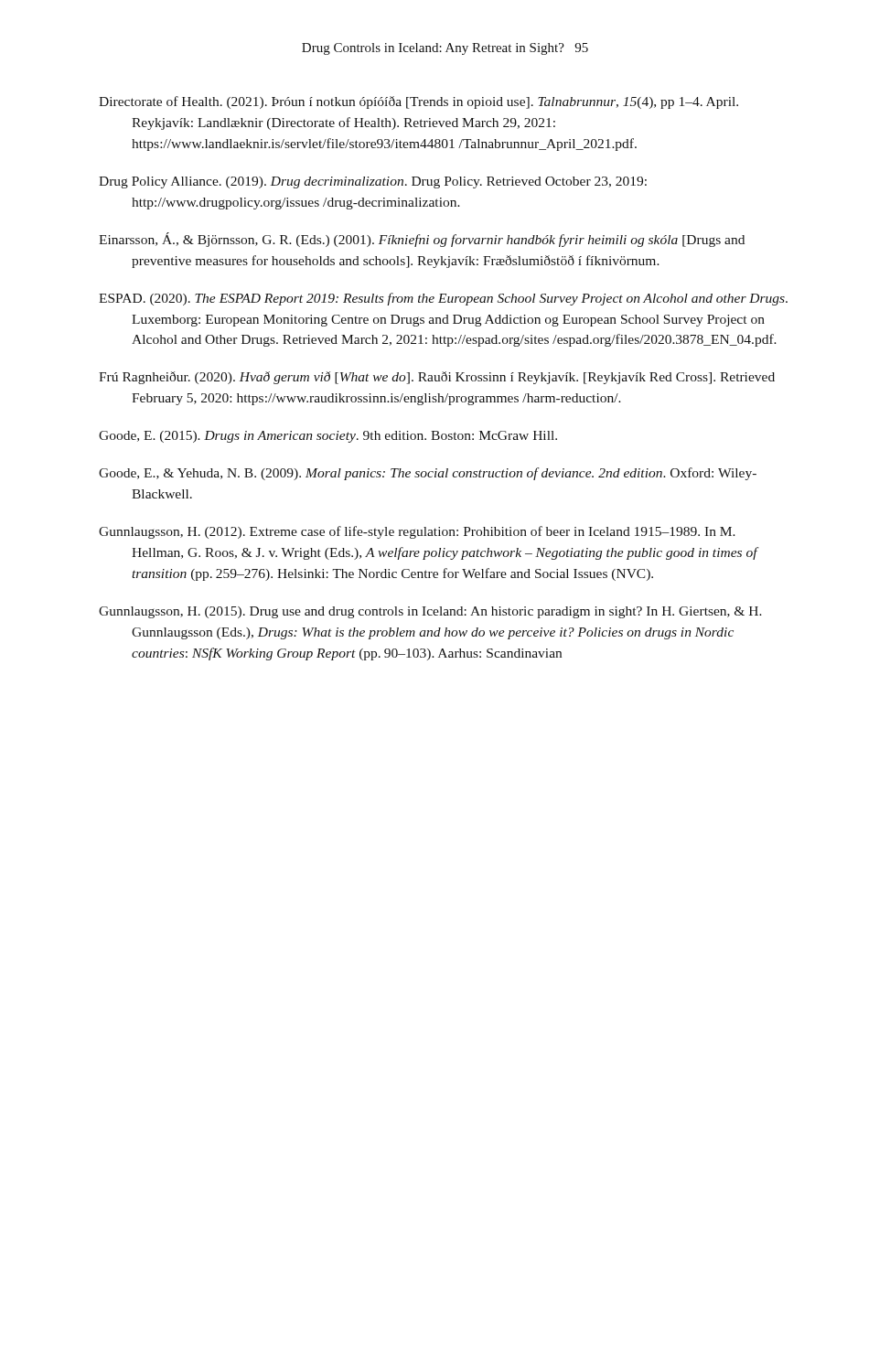This screenshot has width=890, height=1372.
Task: Find the text starting "Directorate of Health. (2021). Þróun í notkun"
Action: (419, 122)
